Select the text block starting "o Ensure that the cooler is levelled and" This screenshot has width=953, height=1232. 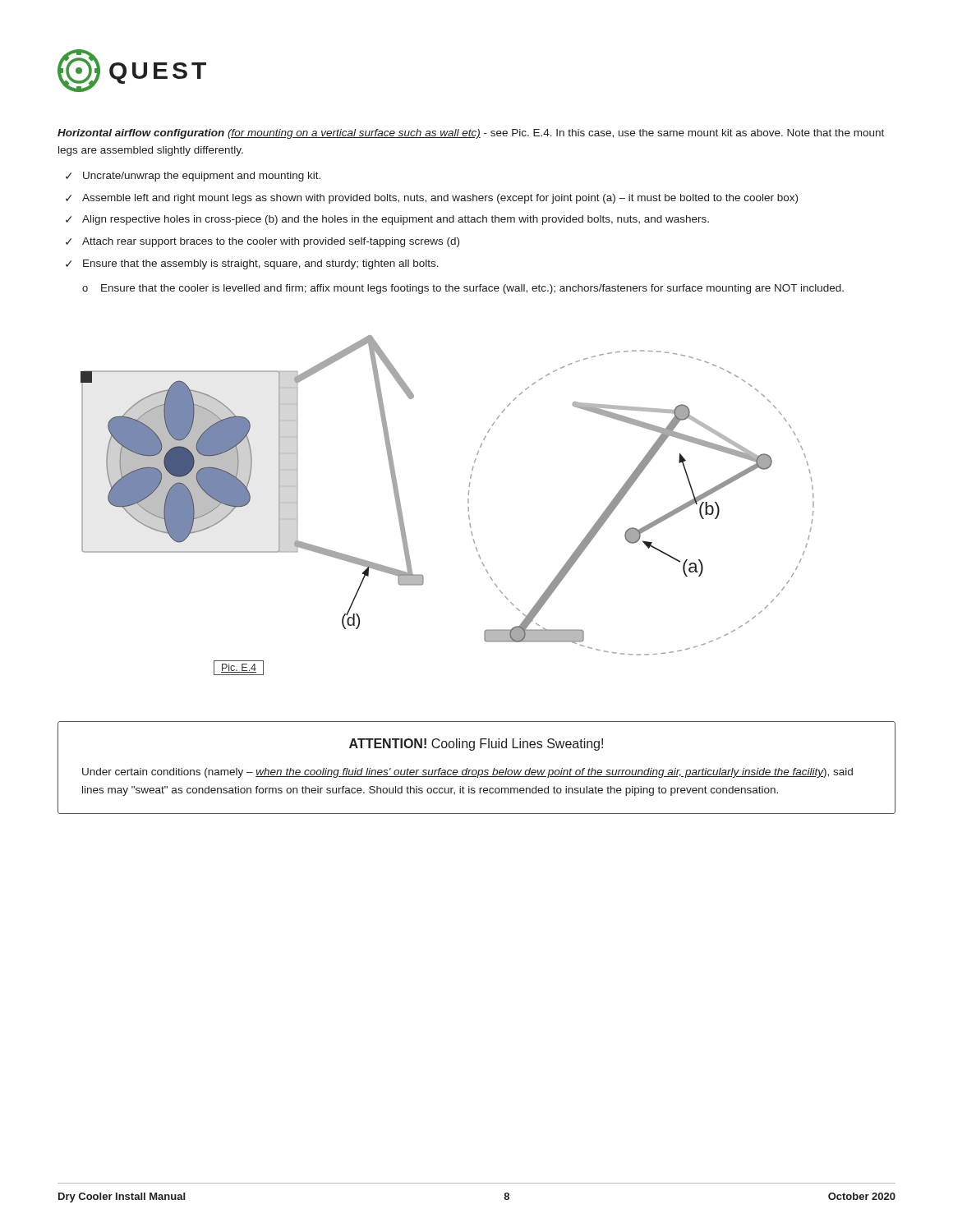pyautogui.click(x=463, y=289)
